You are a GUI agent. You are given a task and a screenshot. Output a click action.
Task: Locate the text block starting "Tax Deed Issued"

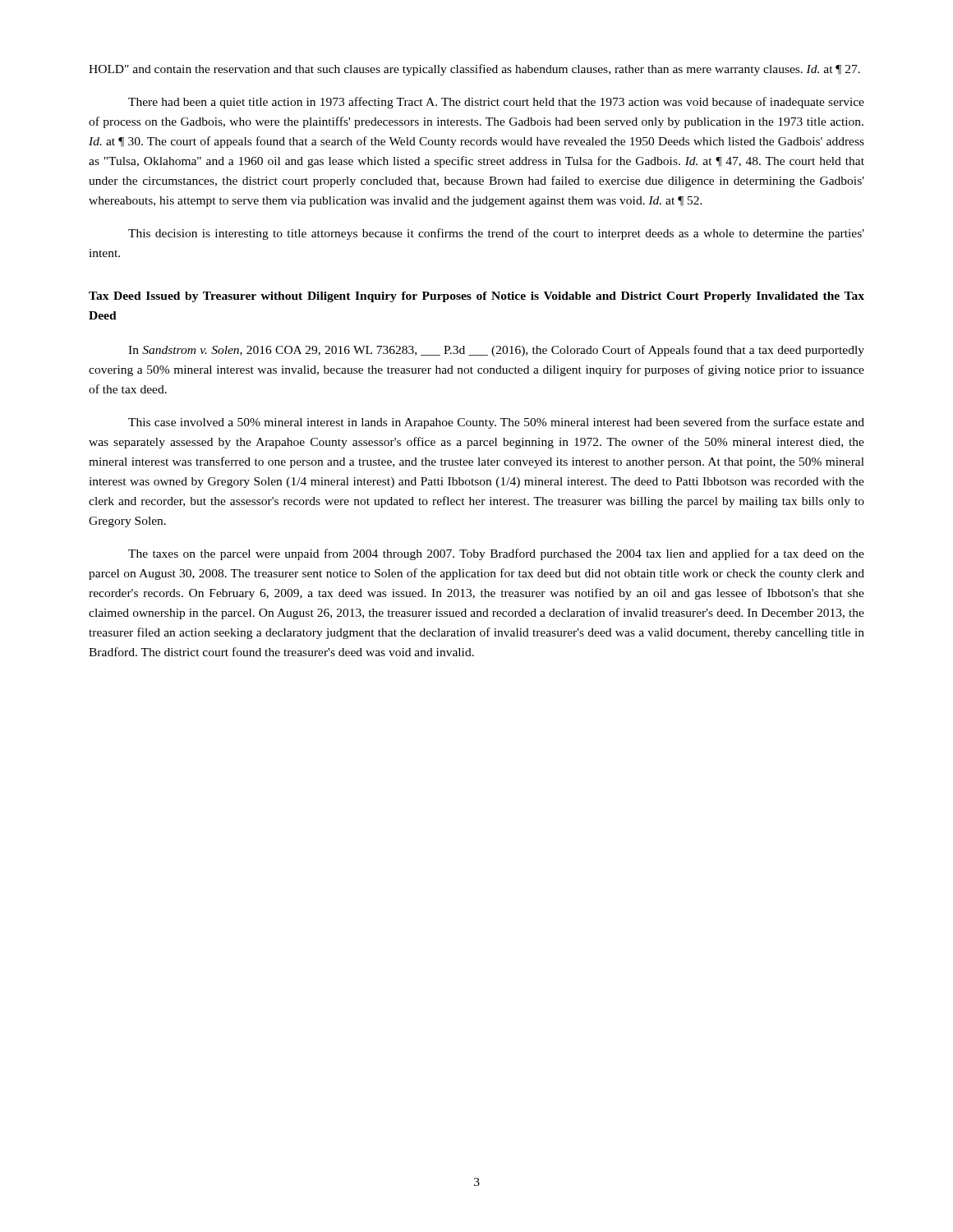coord(476,305)
